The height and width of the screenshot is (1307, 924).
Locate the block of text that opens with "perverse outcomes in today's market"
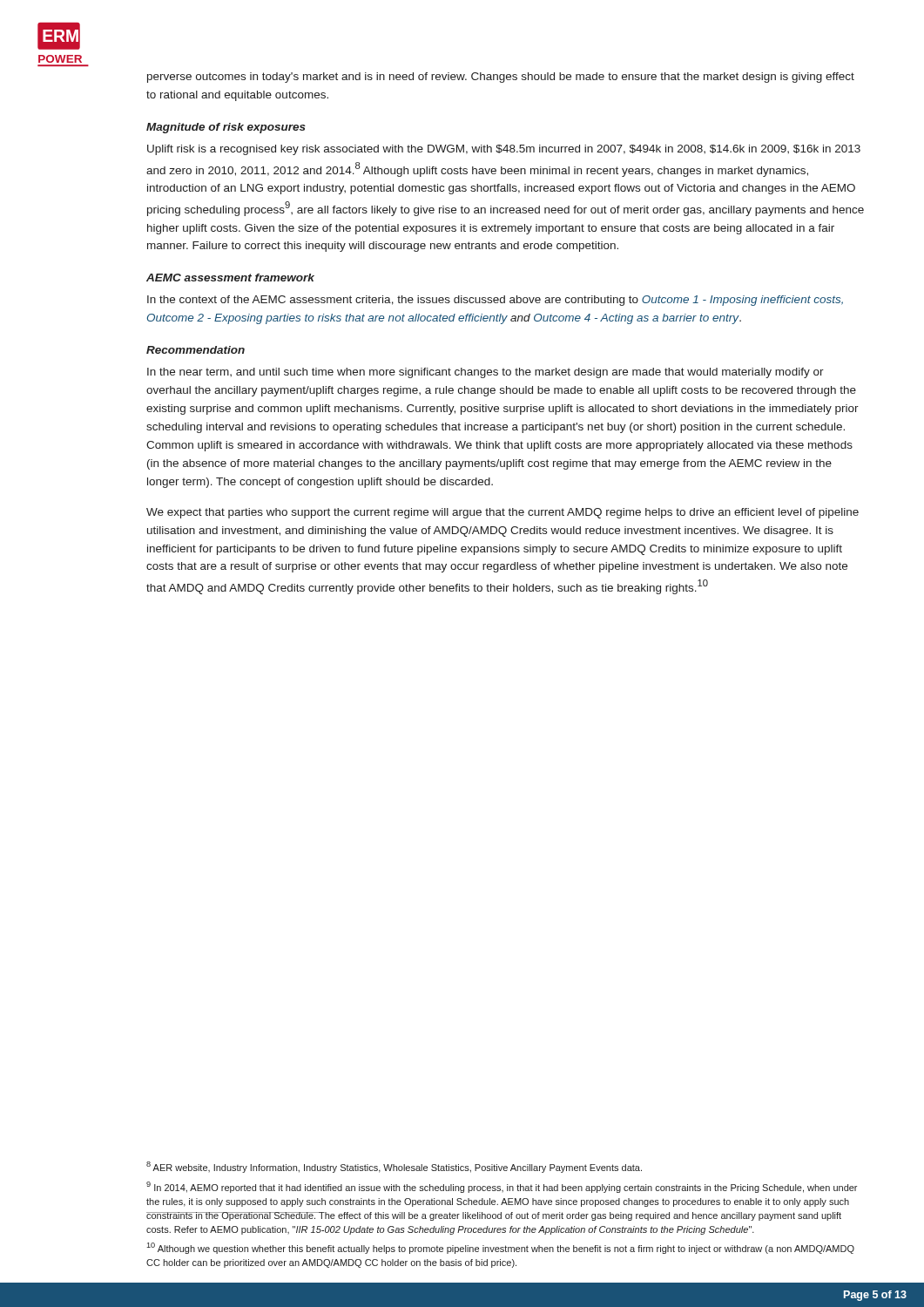coord(500,85)
